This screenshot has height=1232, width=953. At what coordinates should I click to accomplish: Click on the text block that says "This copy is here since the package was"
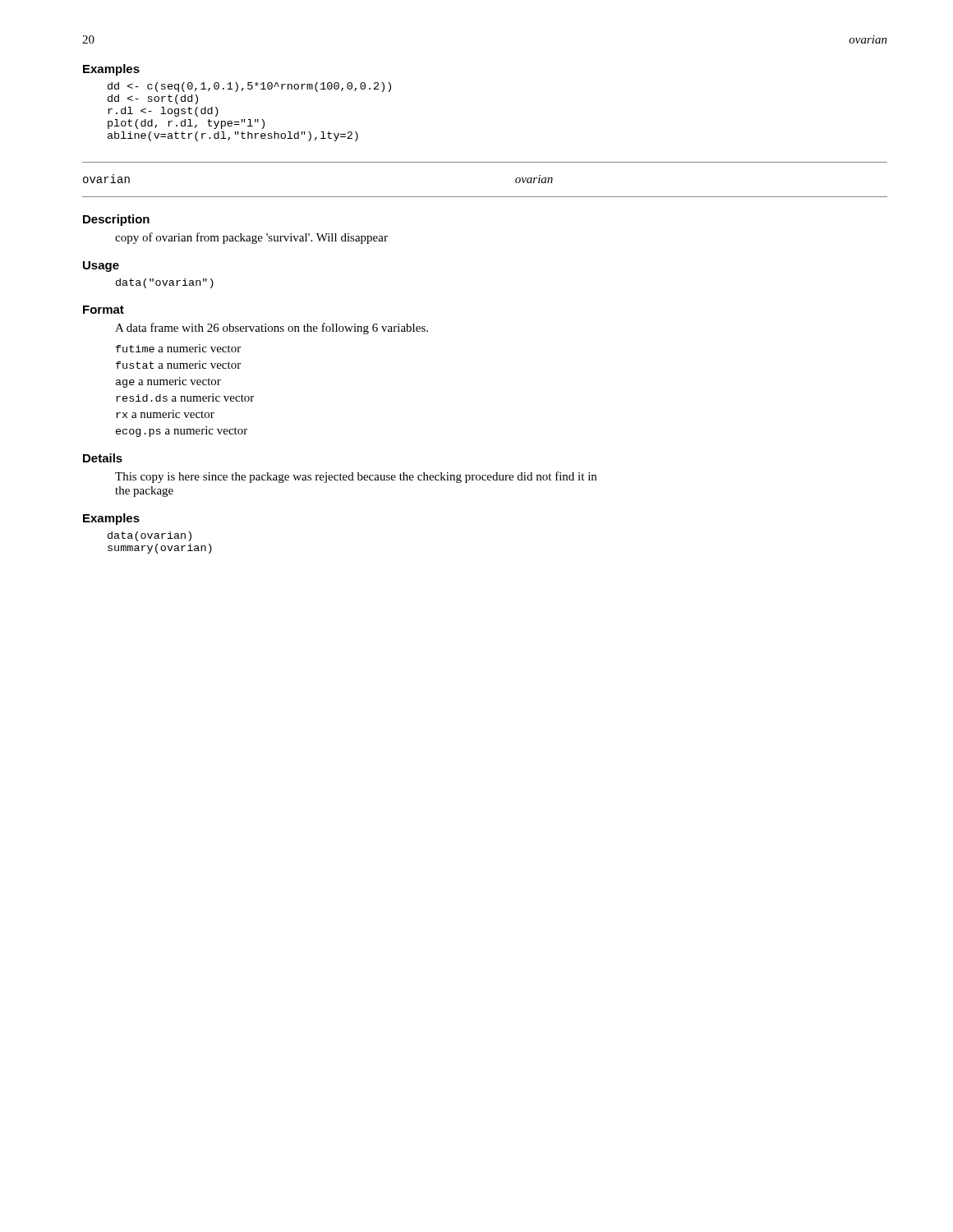[x=356, y=483]
